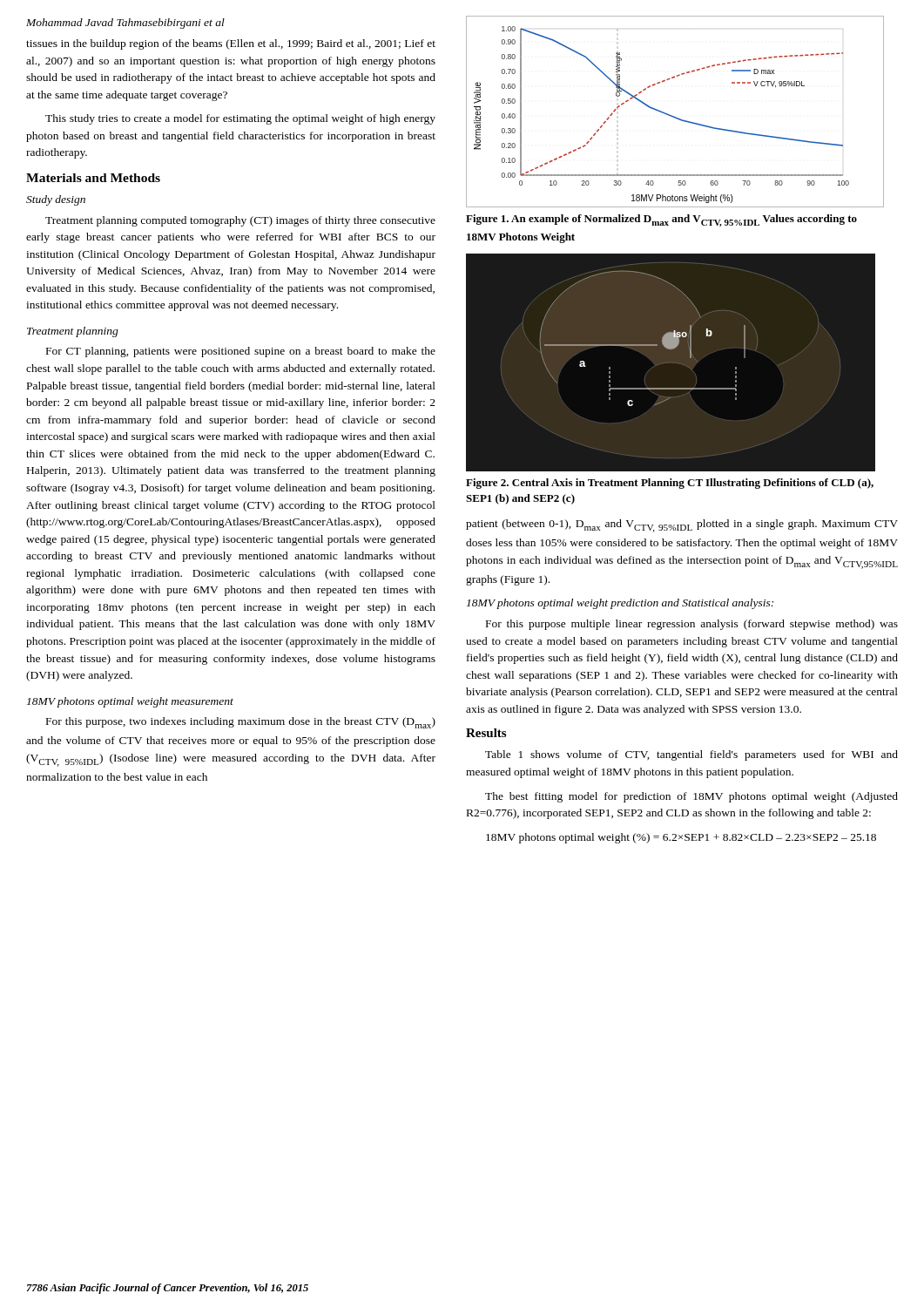Point to the text block starting "patient (between 0-1),"
This screenshot has height=1307, width=924.
coord(682,551)
